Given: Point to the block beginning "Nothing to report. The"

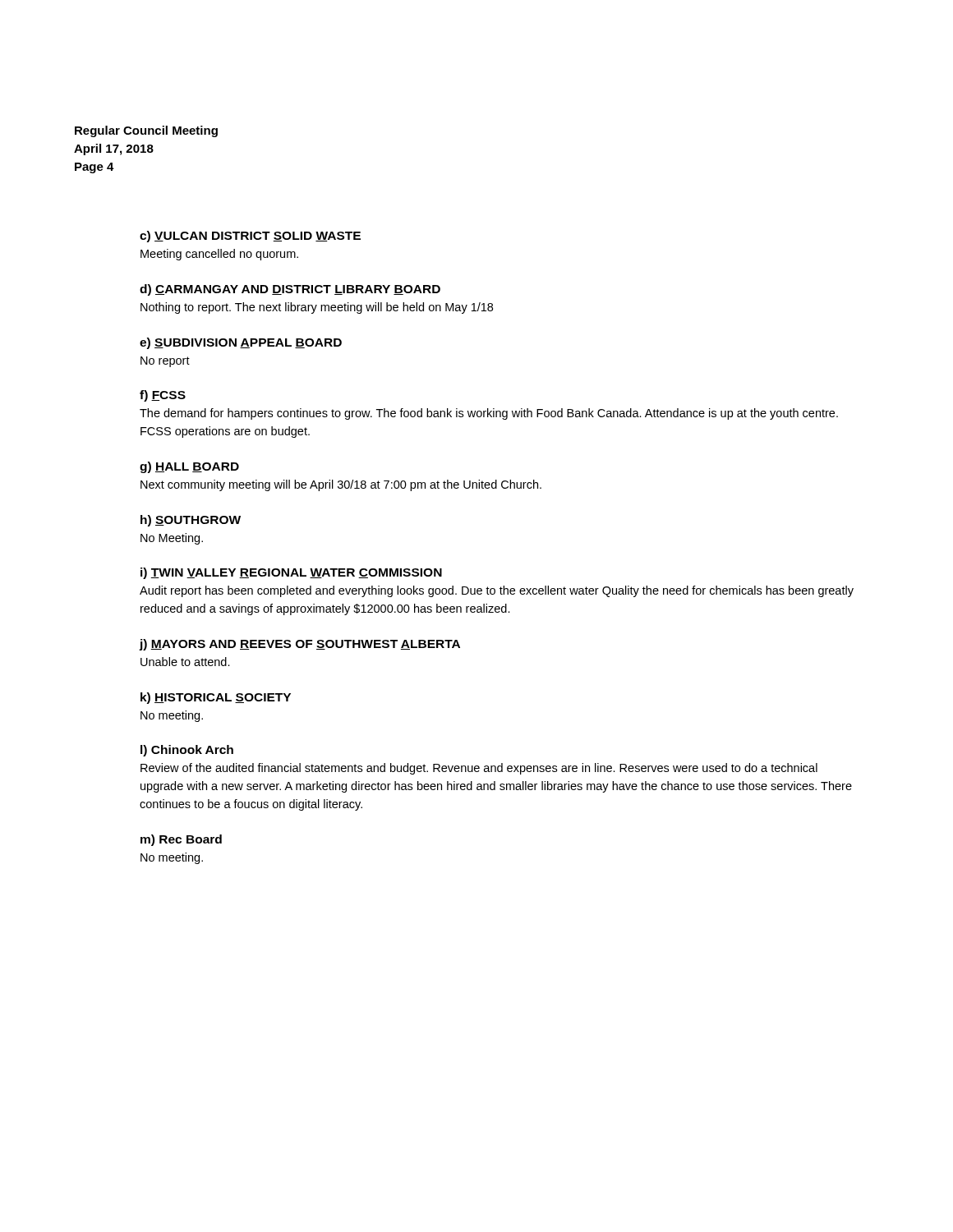Looking at the screenshot, I should [317, 307].
